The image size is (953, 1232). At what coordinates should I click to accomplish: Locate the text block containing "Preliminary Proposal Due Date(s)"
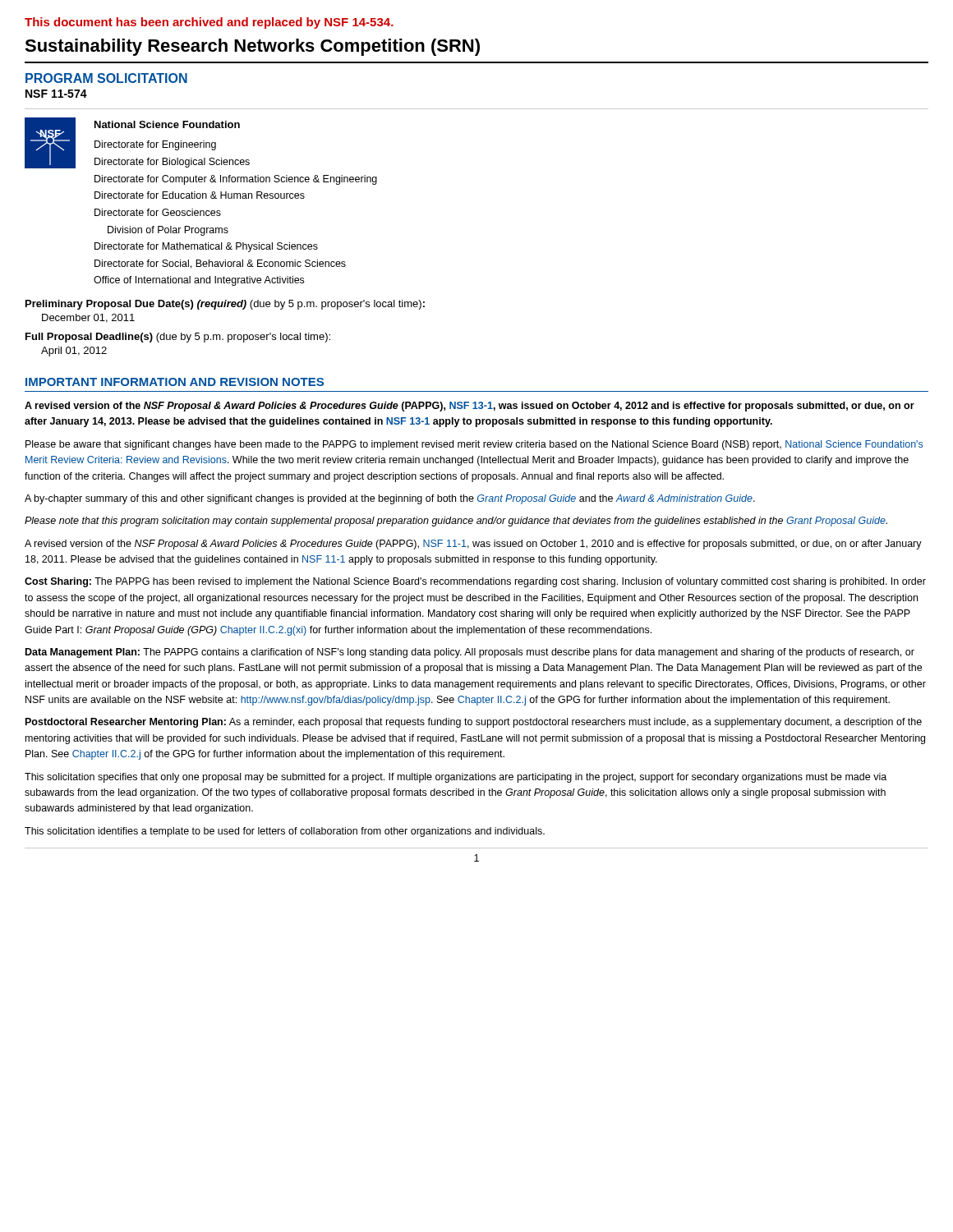pyautogui.click(x=225, y=304)
